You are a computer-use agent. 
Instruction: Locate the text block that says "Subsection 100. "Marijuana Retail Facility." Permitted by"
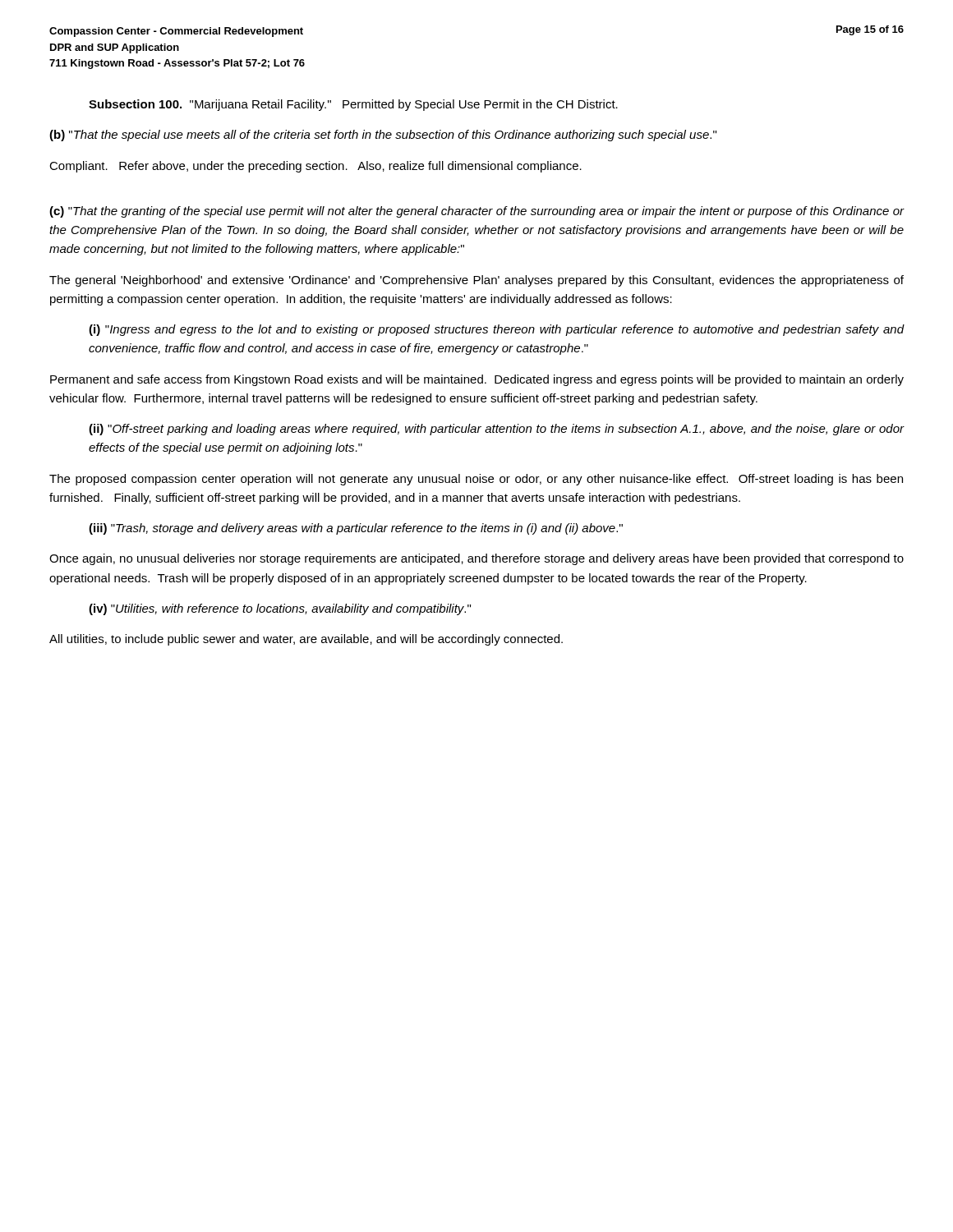tap(354, 104)
